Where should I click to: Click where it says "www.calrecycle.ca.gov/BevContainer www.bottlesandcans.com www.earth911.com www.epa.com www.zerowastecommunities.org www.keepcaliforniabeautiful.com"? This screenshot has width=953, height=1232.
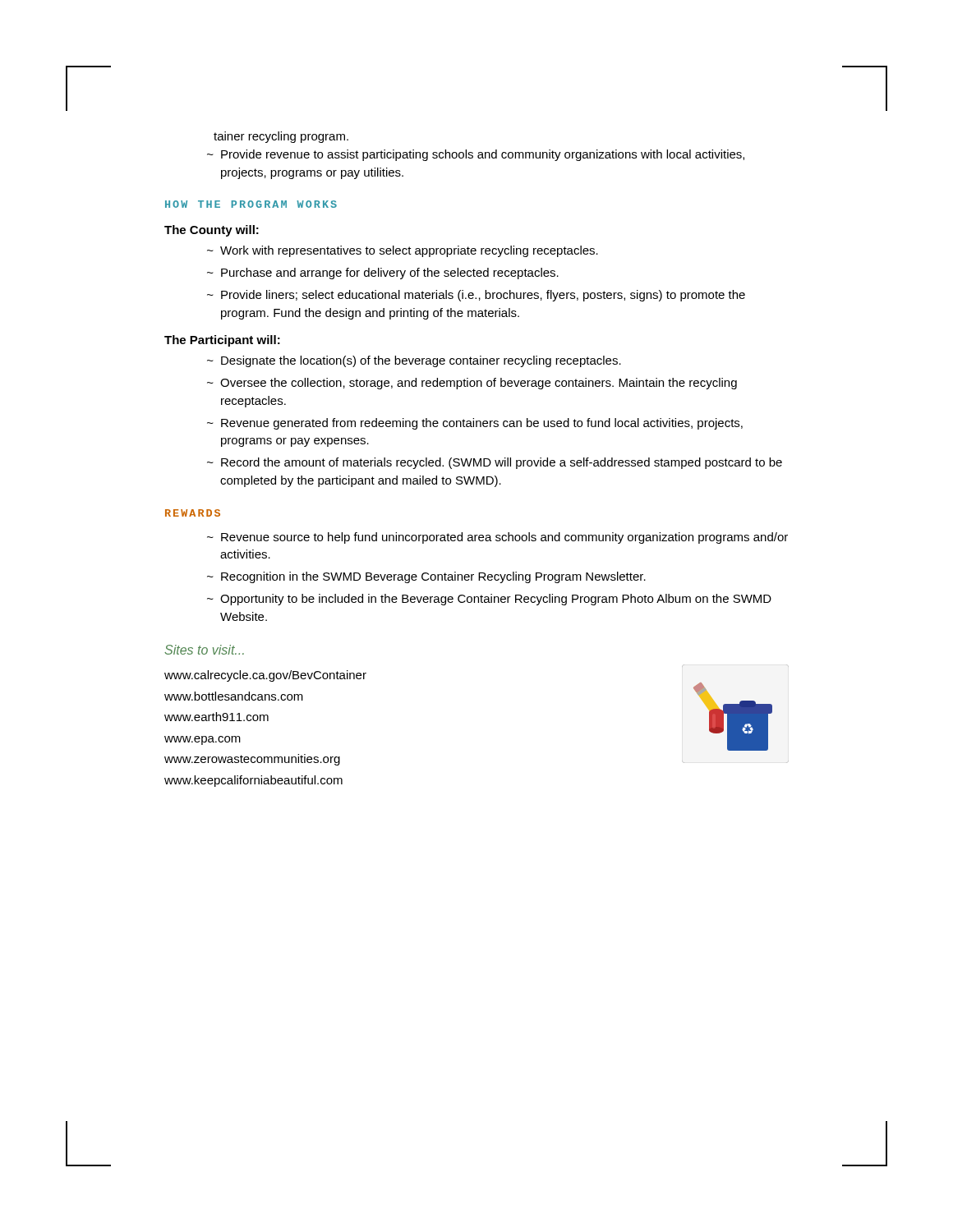click(265, 727)
